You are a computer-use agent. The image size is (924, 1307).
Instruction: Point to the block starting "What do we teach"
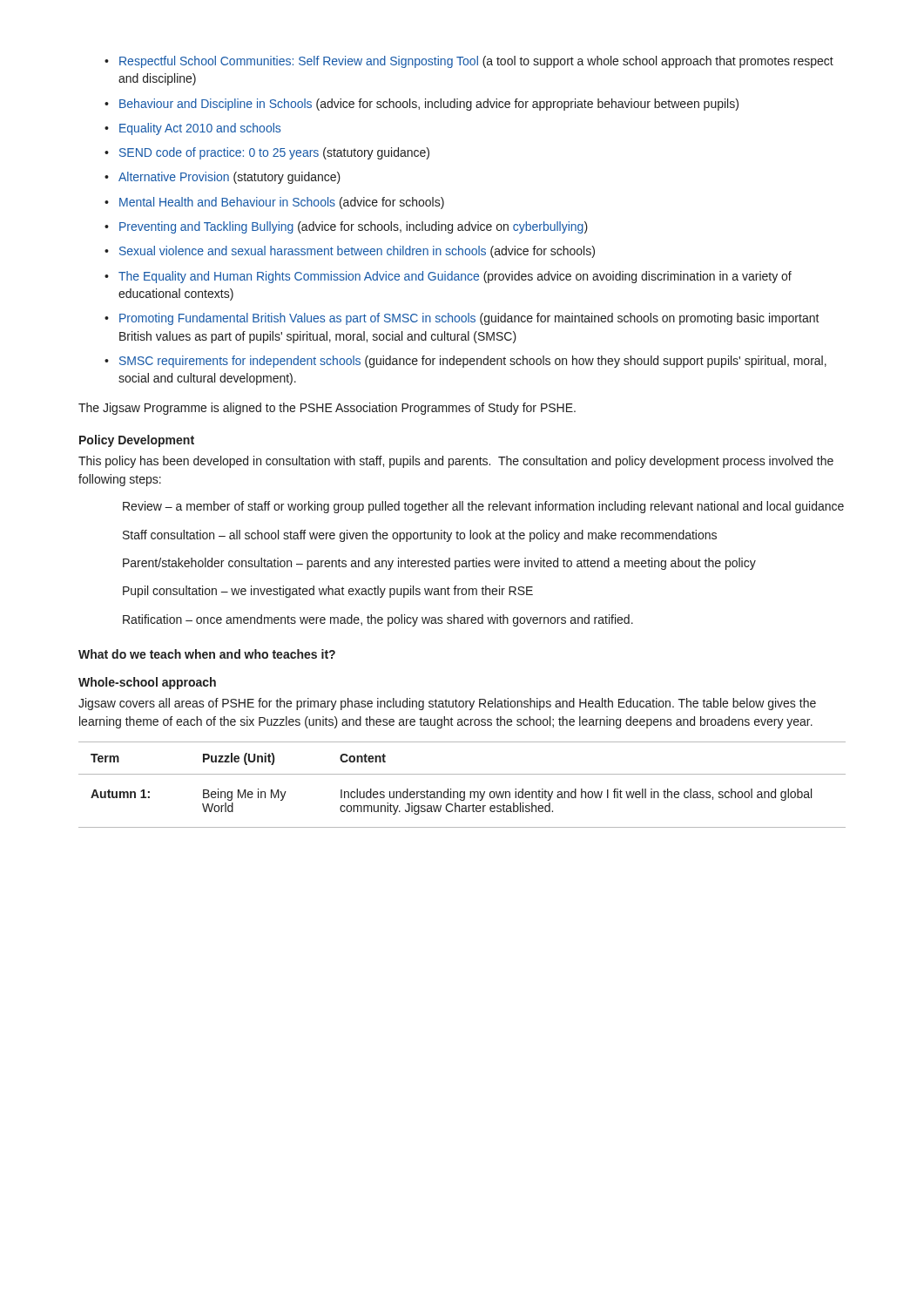pos(207,654)
